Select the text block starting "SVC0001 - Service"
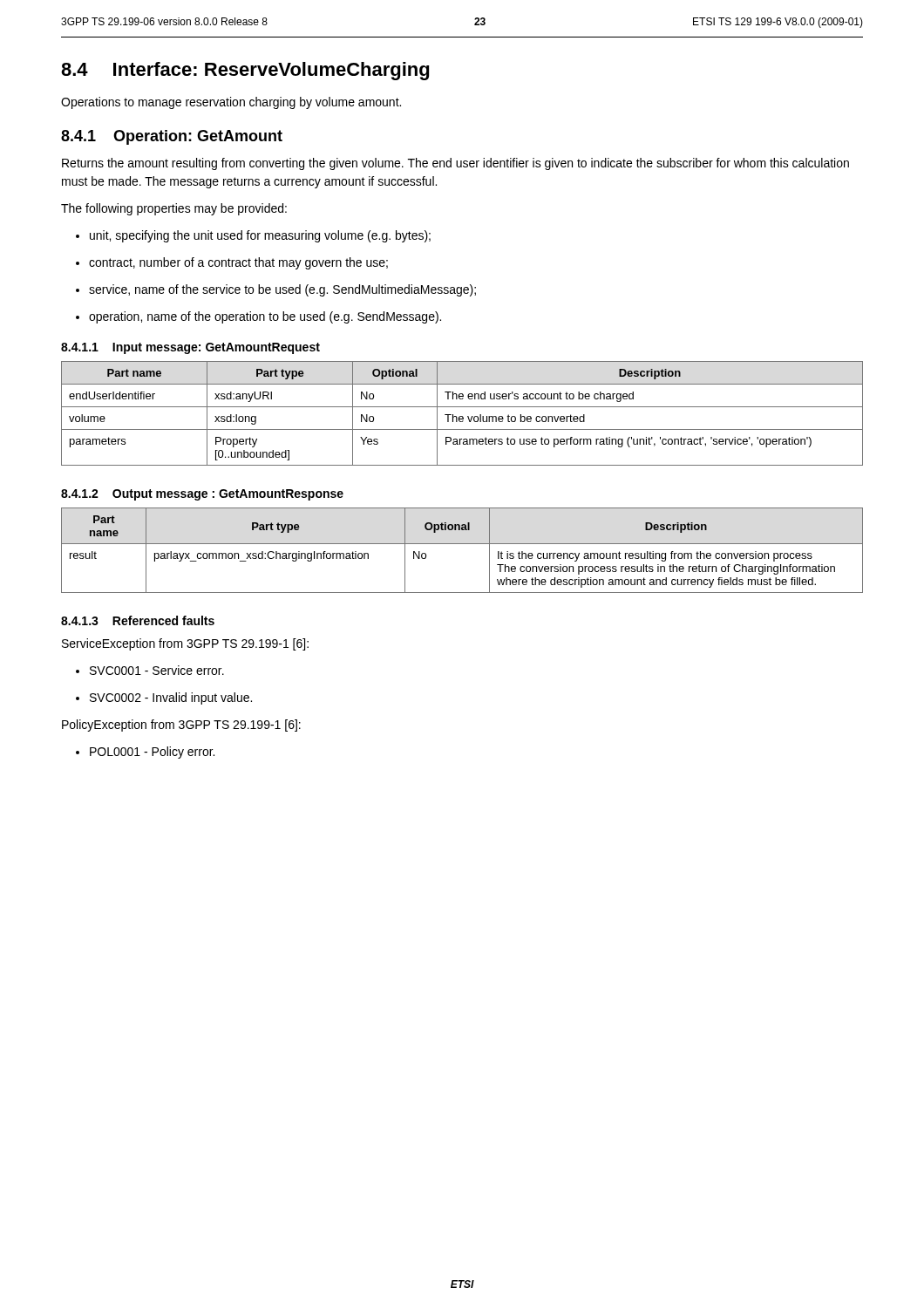The width and height of the screenshot is (924, 1308). (x=157, y=670)
